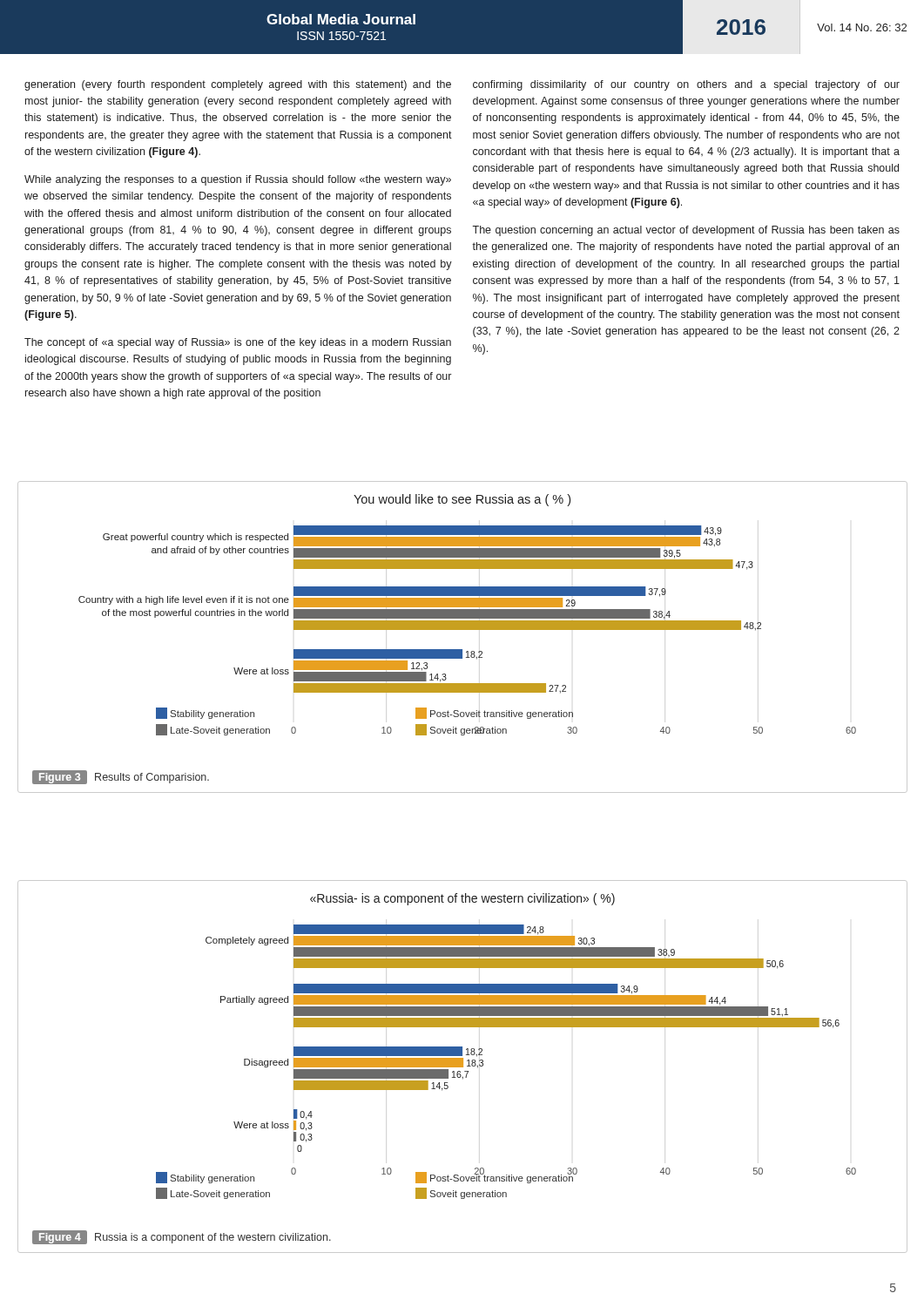The image size is (924, 1307).
Task: Navigate to the text starting "confirming dissimilarity of our country on"
Action: coord(686,217)
